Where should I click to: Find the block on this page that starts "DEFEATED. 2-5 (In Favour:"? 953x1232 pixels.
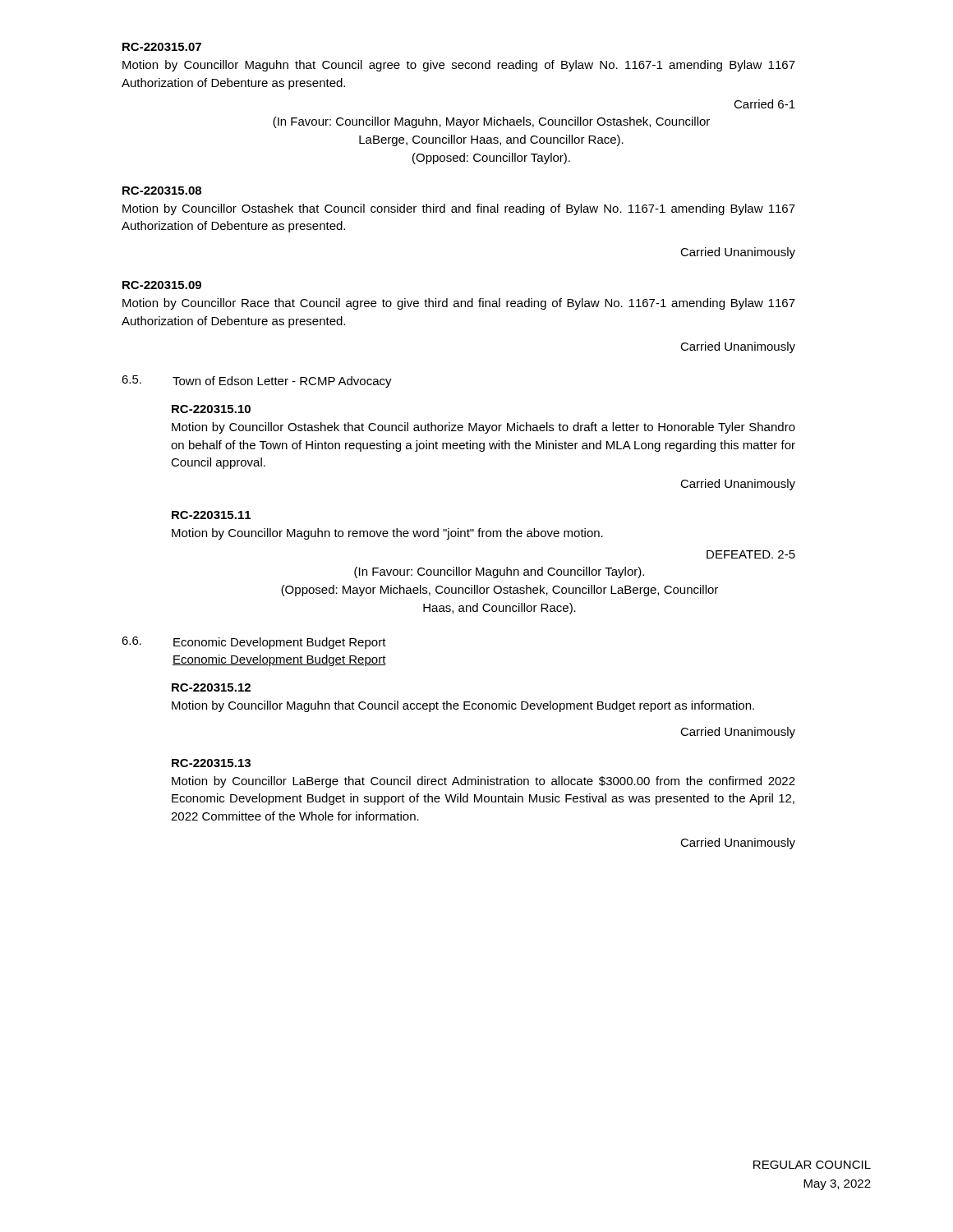(483, 581)
